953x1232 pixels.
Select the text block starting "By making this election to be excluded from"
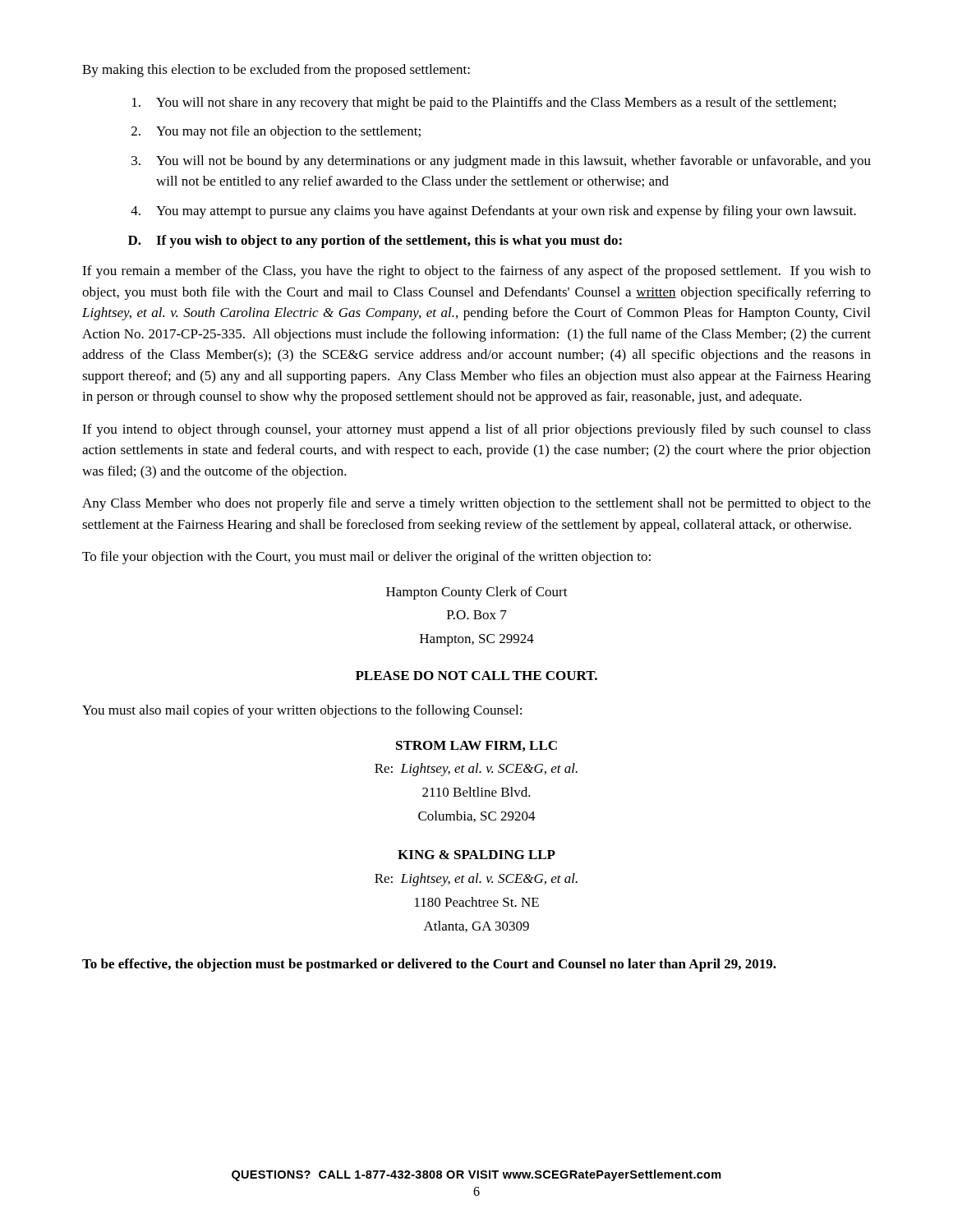276,69
